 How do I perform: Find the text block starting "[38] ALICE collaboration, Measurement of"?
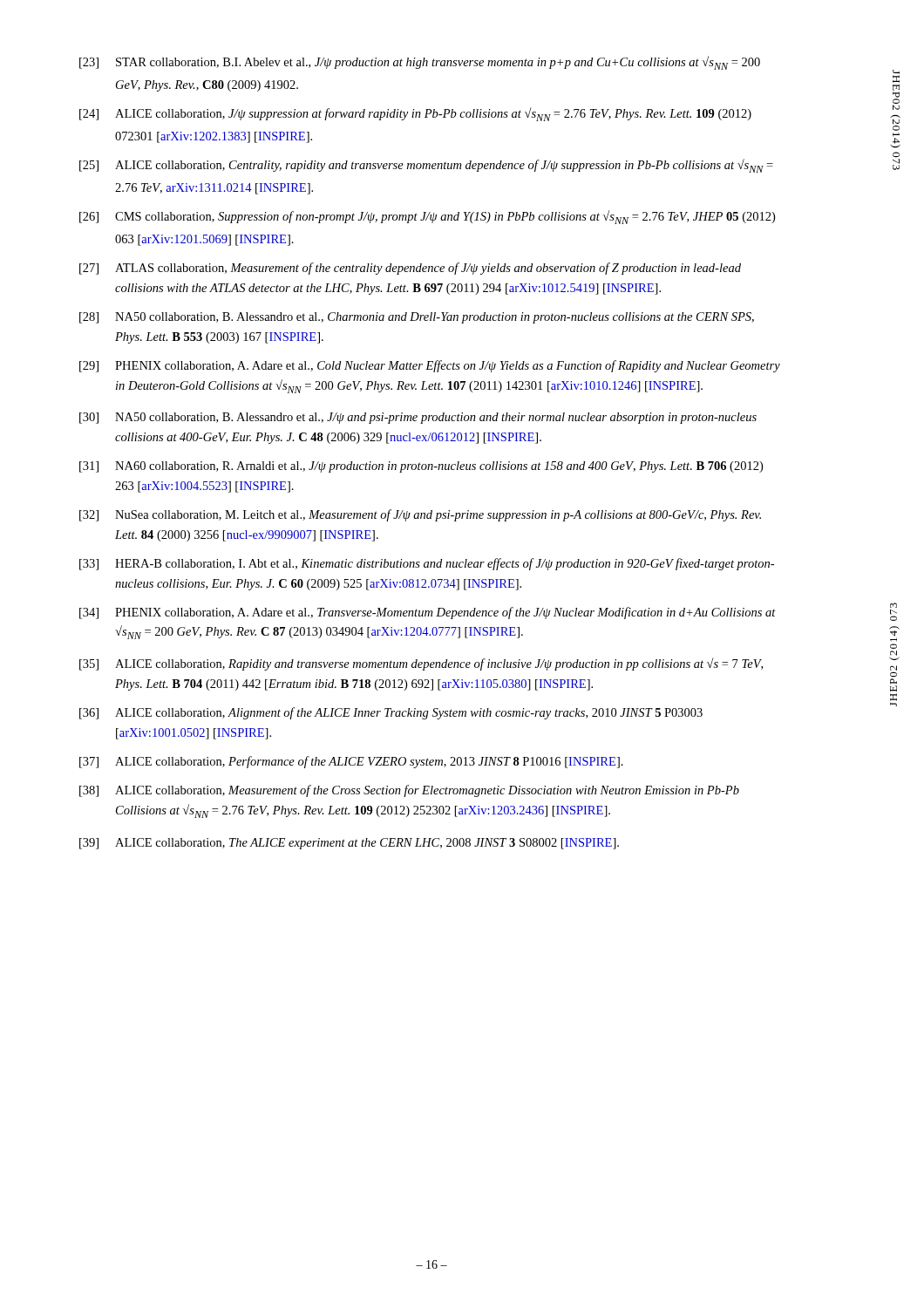(x=432, y=802)
